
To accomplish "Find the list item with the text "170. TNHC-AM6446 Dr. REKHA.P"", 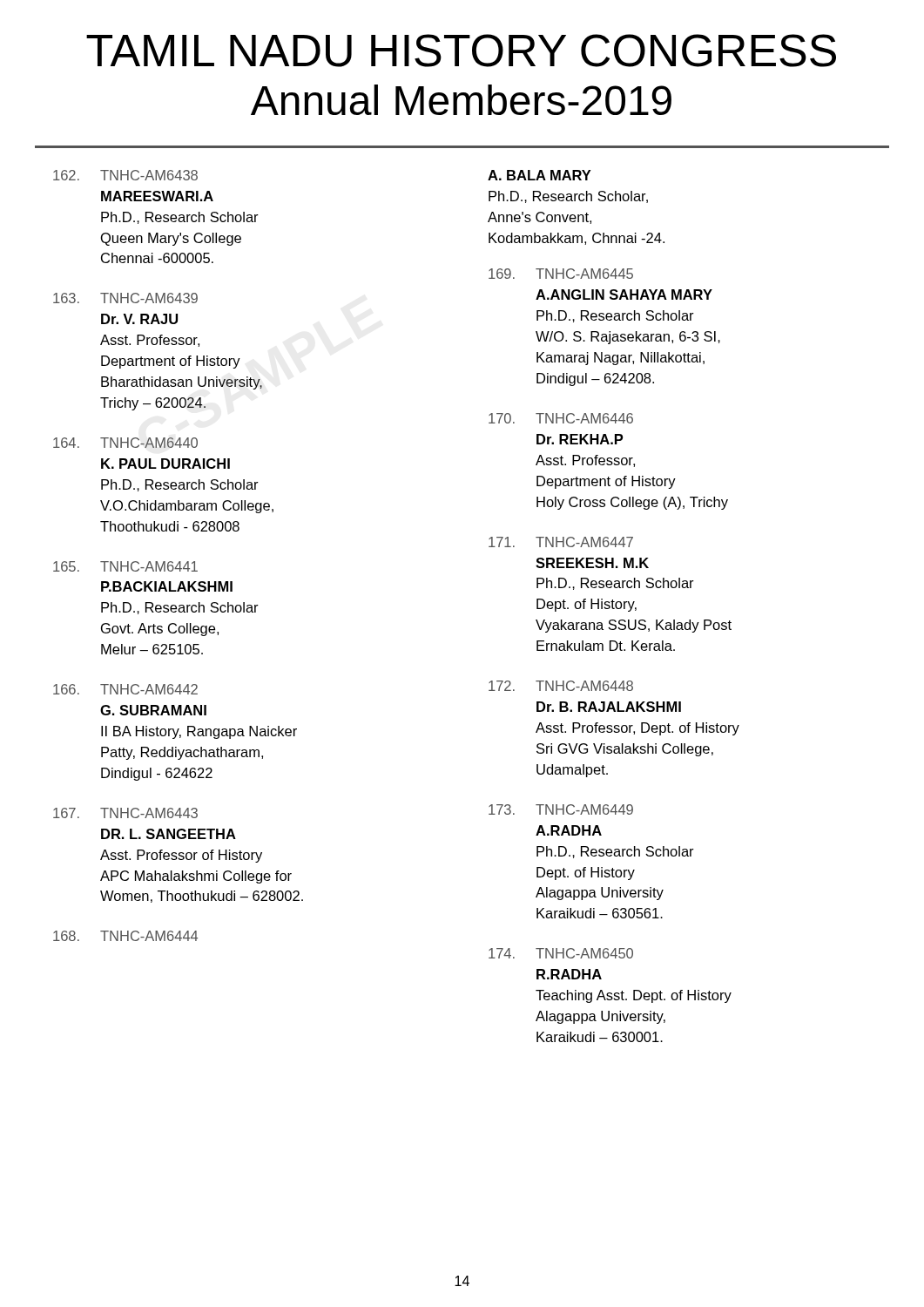I will 561,418.
